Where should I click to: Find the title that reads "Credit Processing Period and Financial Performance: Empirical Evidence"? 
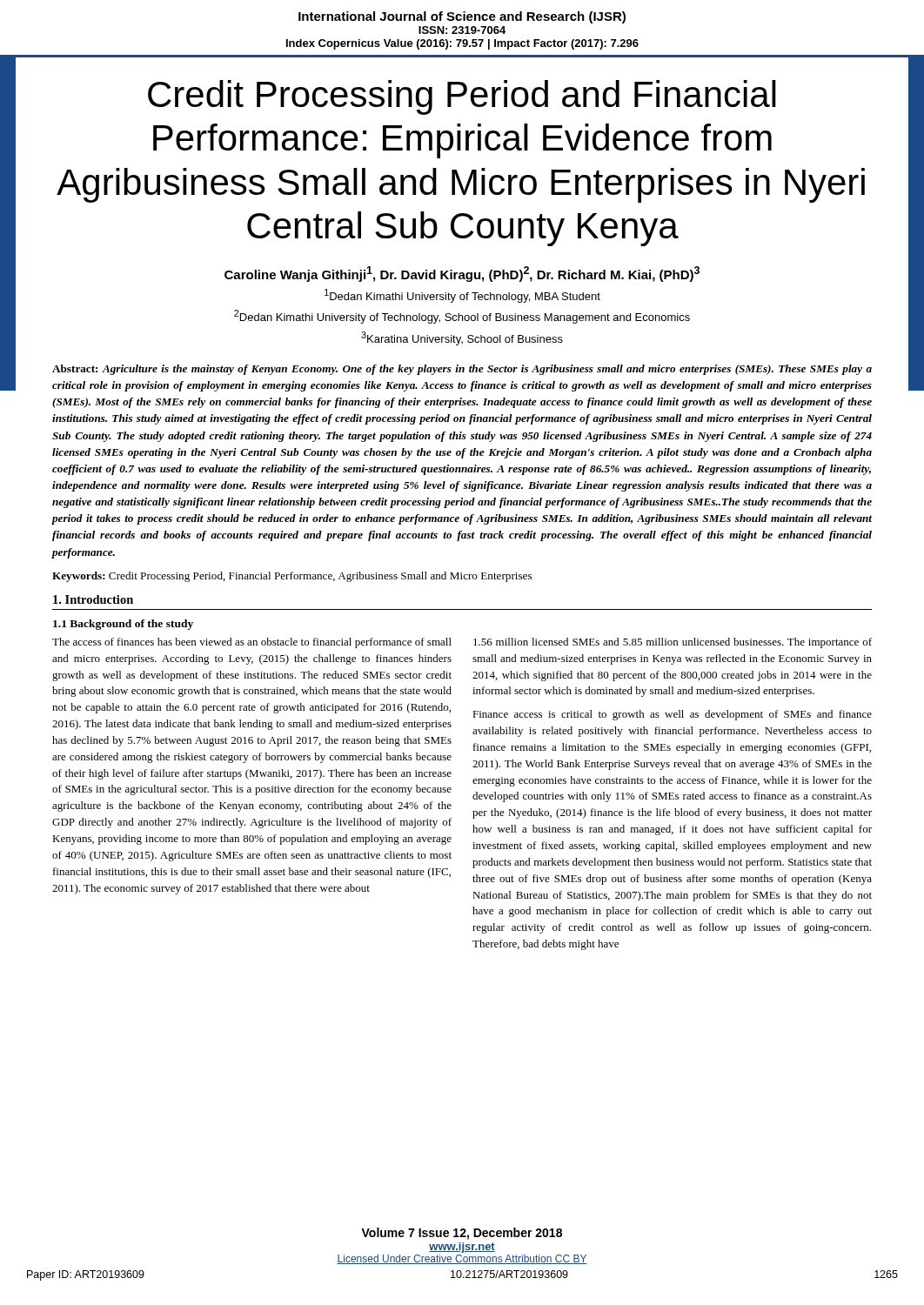pos(462,161)
